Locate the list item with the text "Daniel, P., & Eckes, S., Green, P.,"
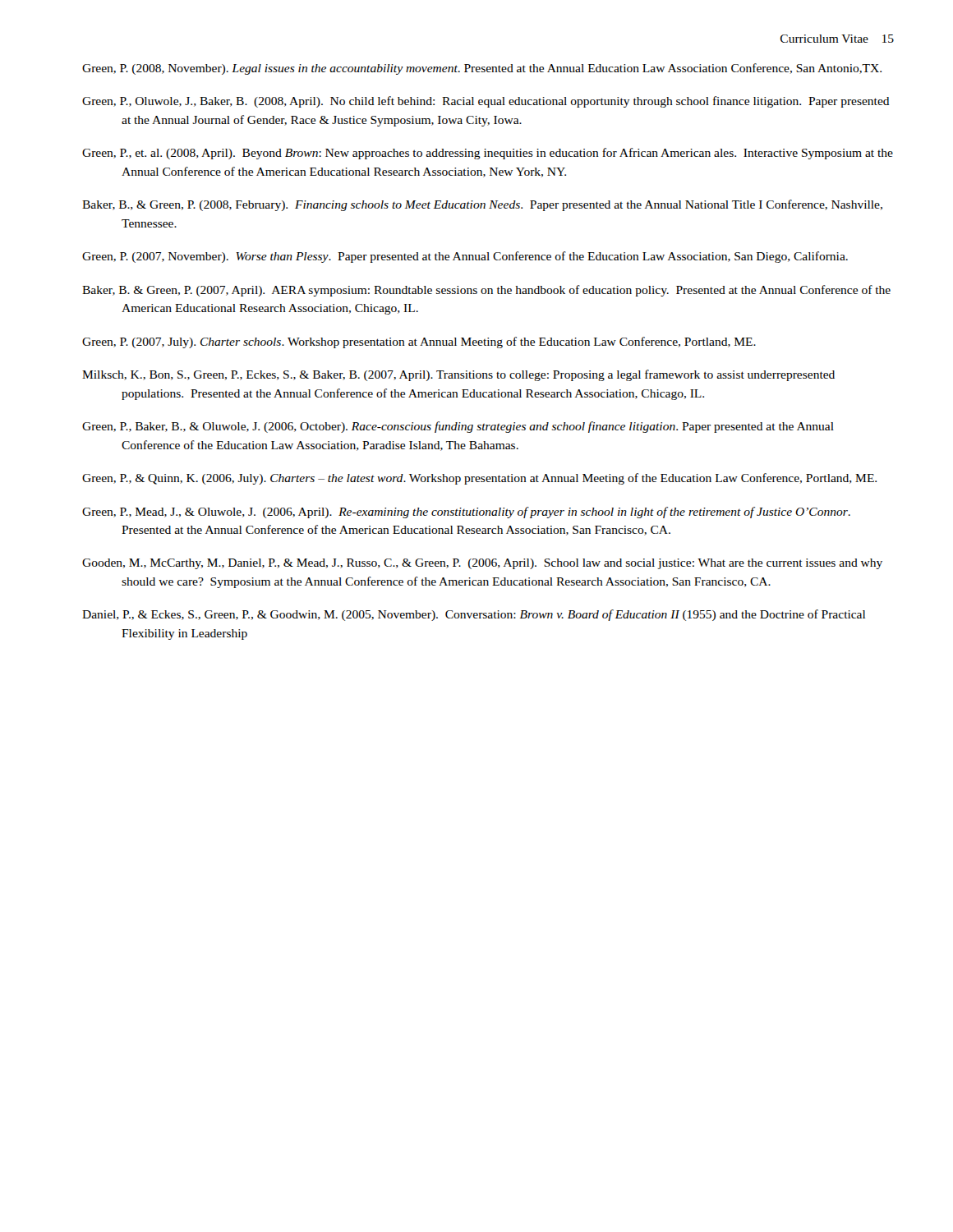Screen dimensions: 1232x953 (x=474, y=623)
